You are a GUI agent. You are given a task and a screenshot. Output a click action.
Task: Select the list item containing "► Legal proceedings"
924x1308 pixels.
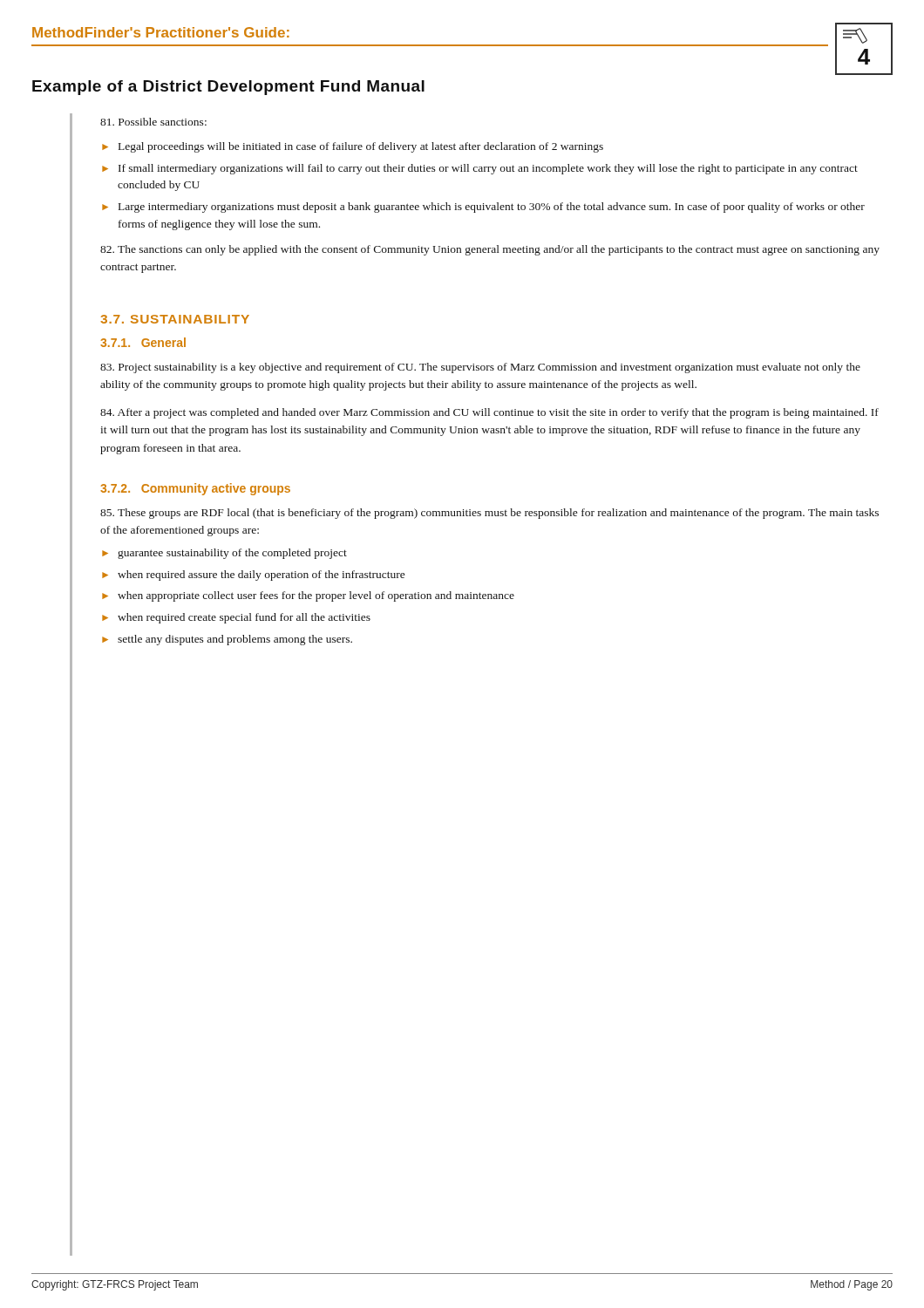352,146
